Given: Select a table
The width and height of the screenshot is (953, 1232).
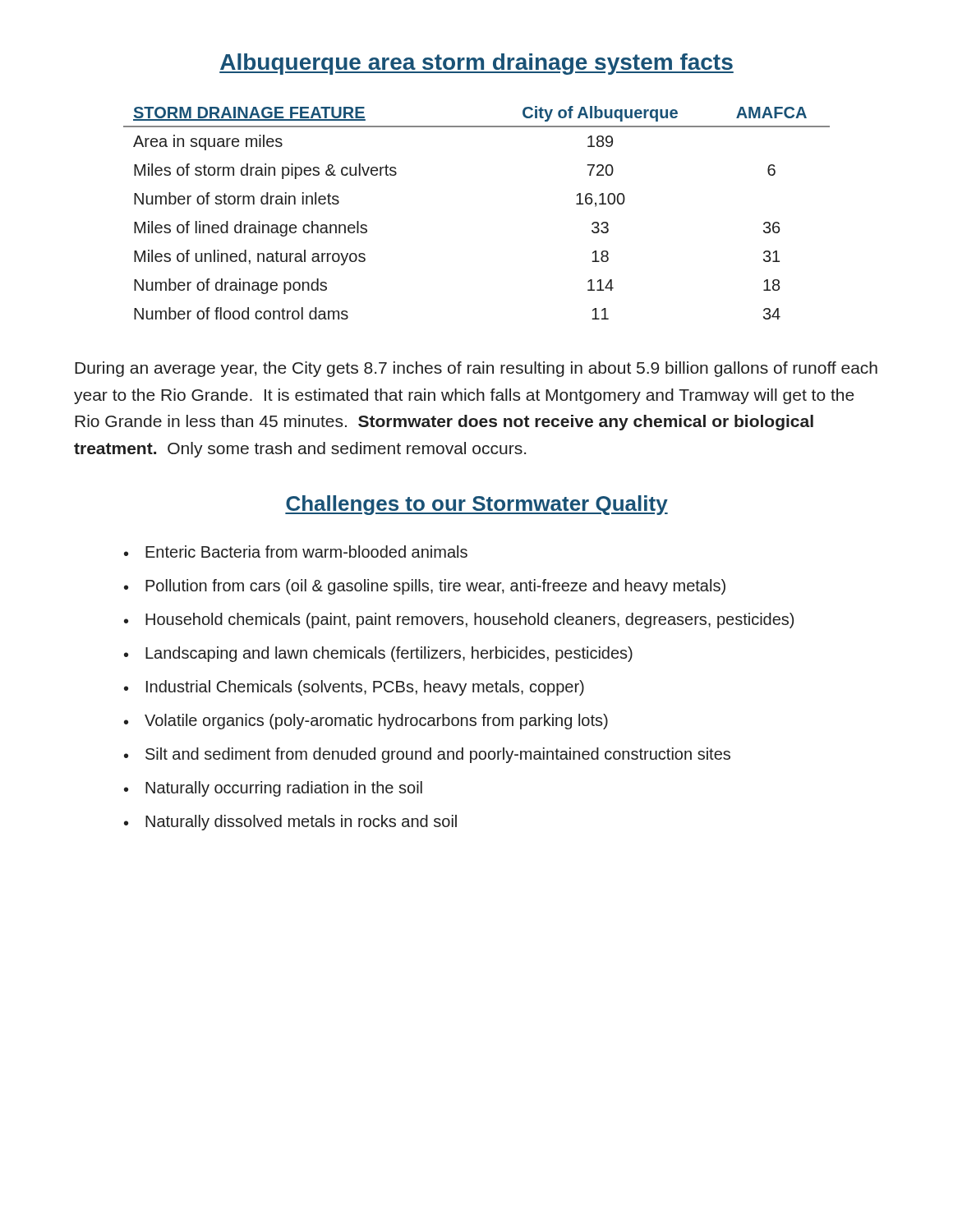Looking at the screenshot, I should tap(476, 214).
